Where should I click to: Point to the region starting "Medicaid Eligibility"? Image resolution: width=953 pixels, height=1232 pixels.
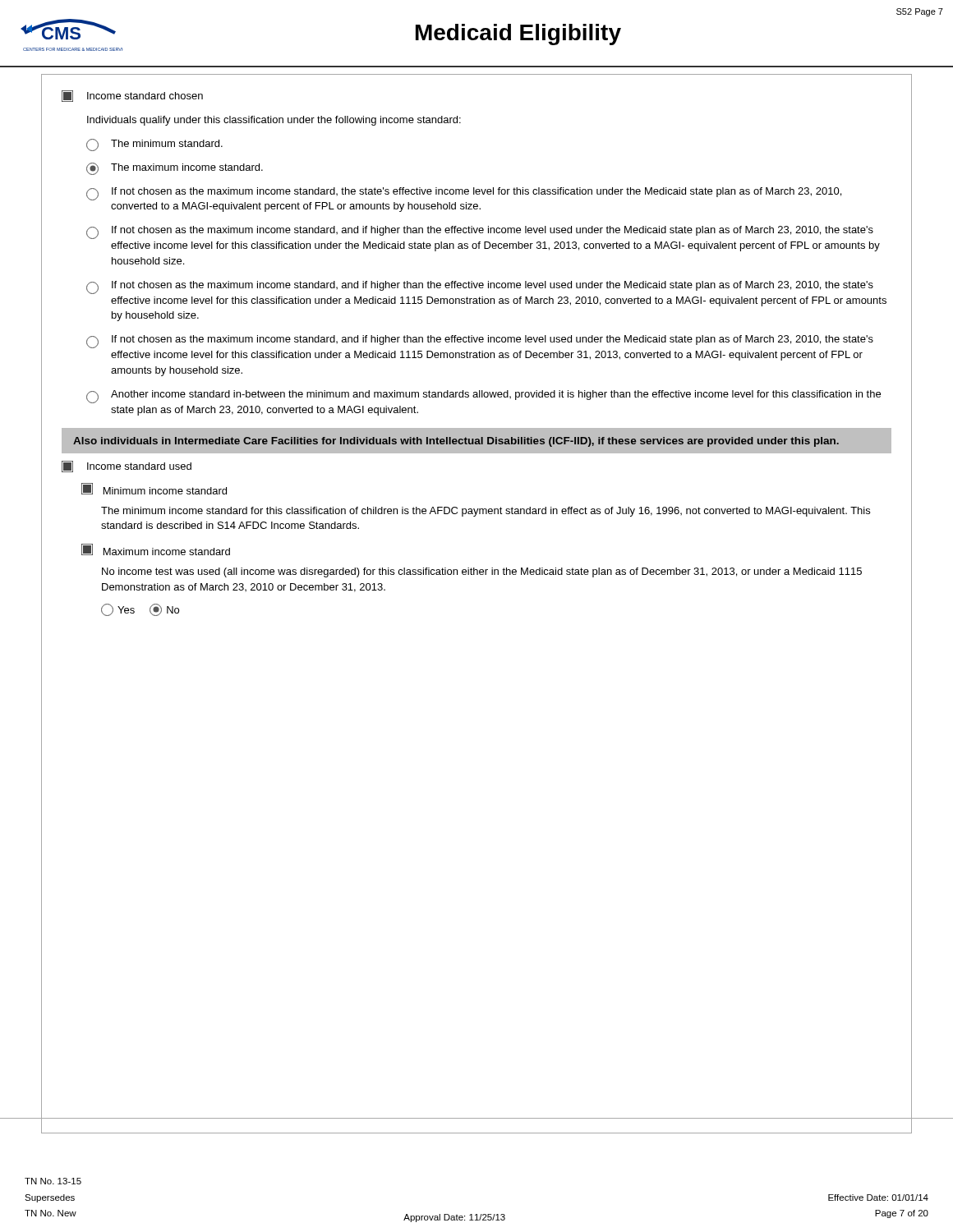pos(518,32)
